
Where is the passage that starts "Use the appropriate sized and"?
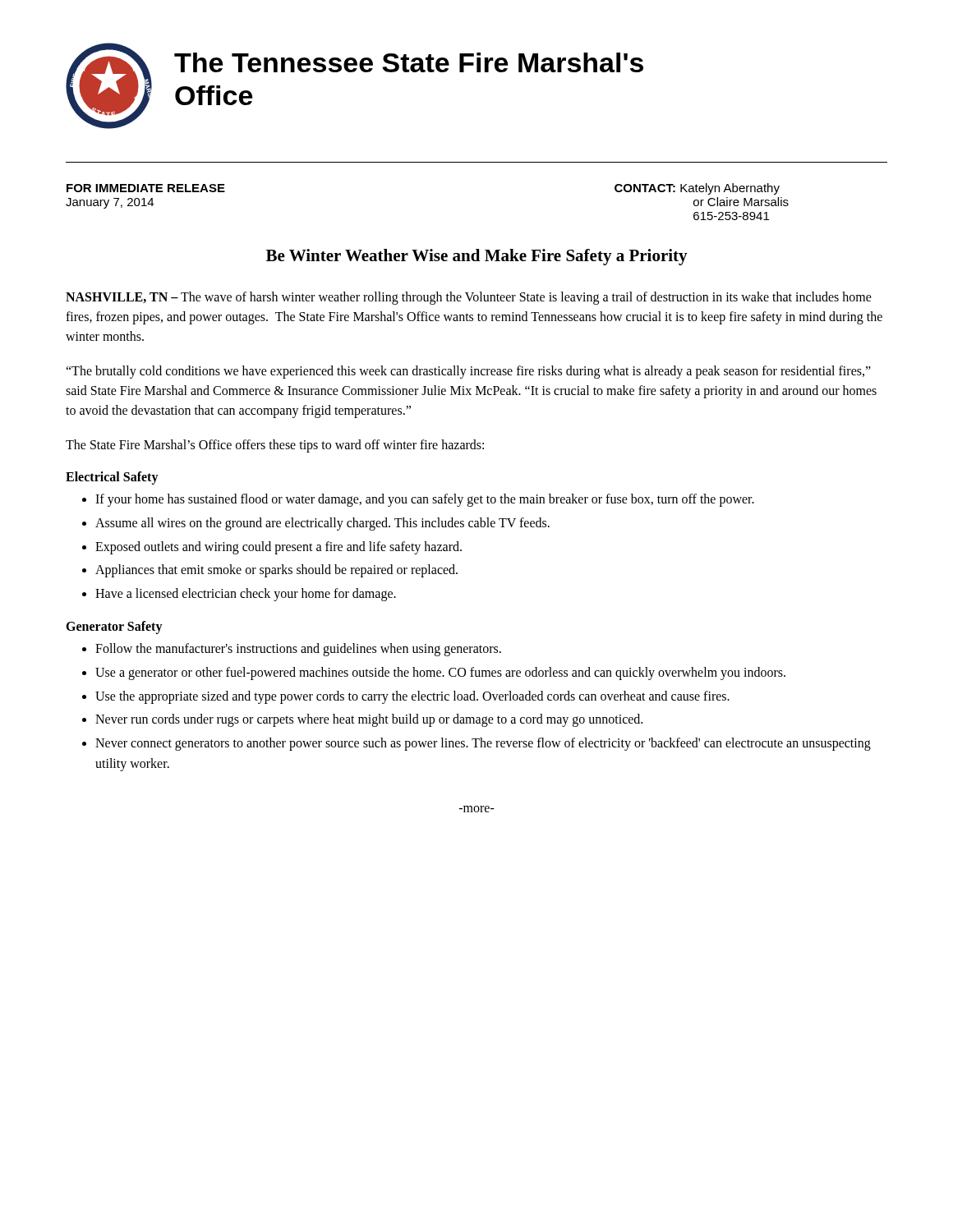pos(413,696)
